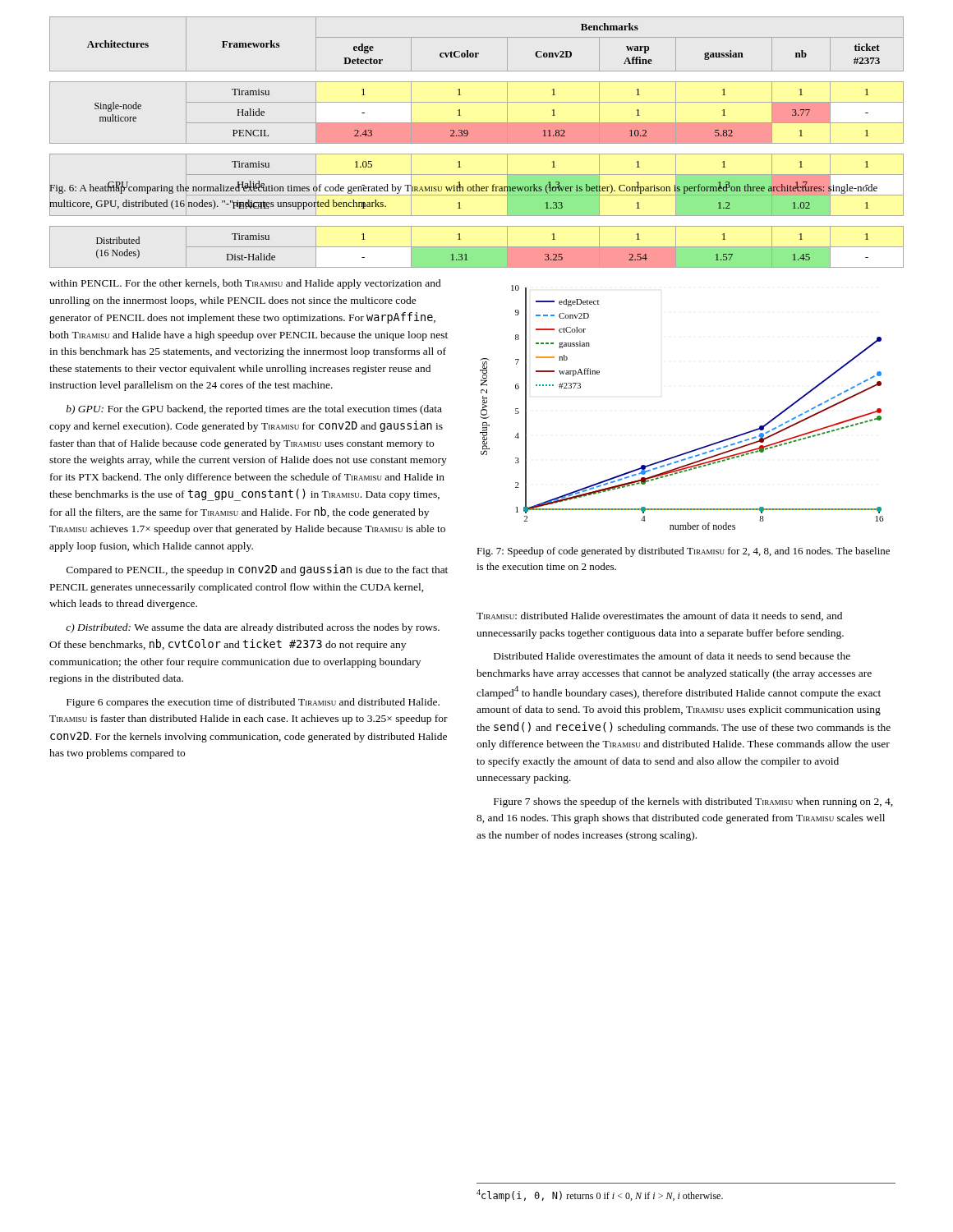Click the table

(476, 142)
